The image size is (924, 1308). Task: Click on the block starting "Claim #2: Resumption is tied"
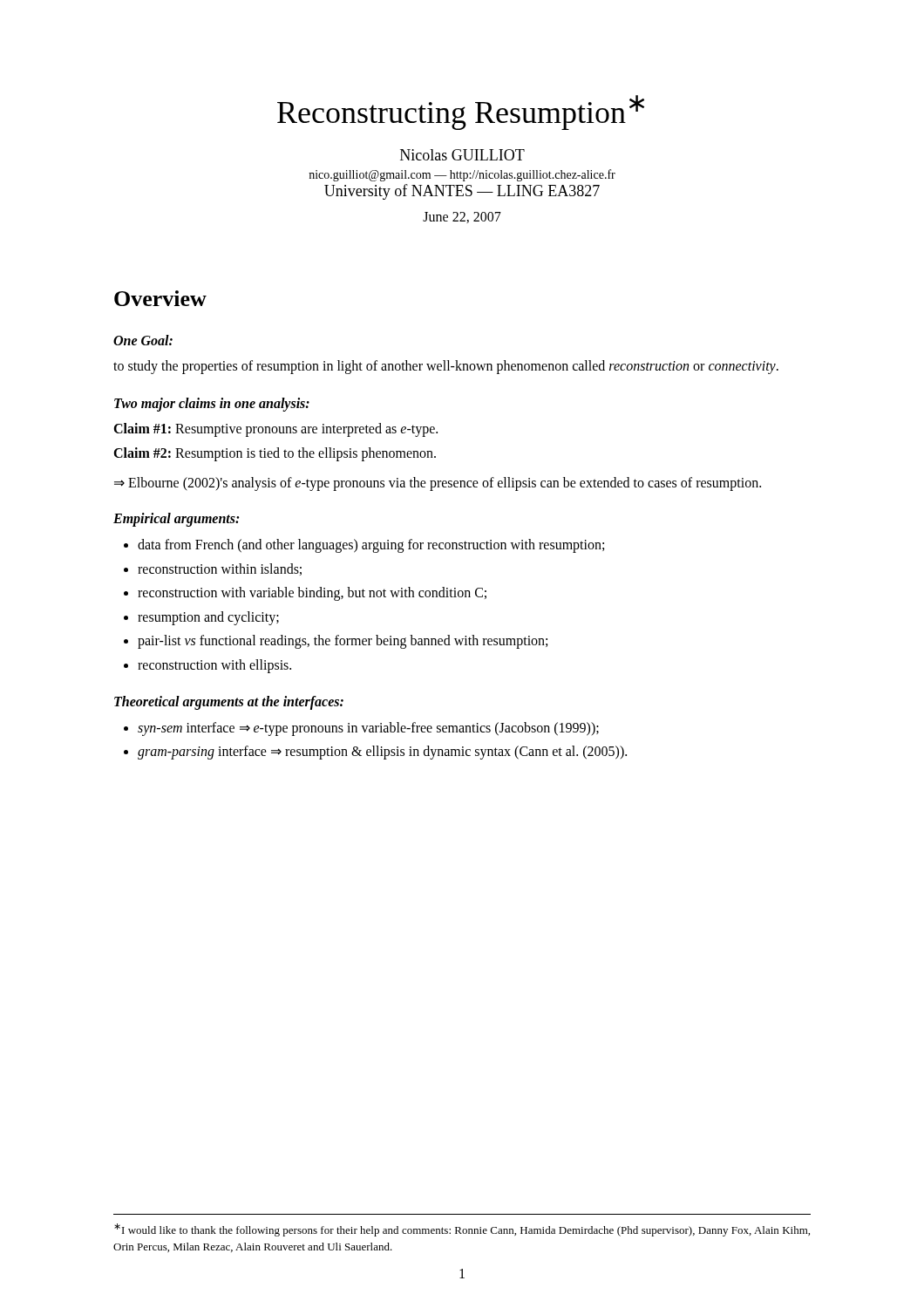click(x=275, y=453)
